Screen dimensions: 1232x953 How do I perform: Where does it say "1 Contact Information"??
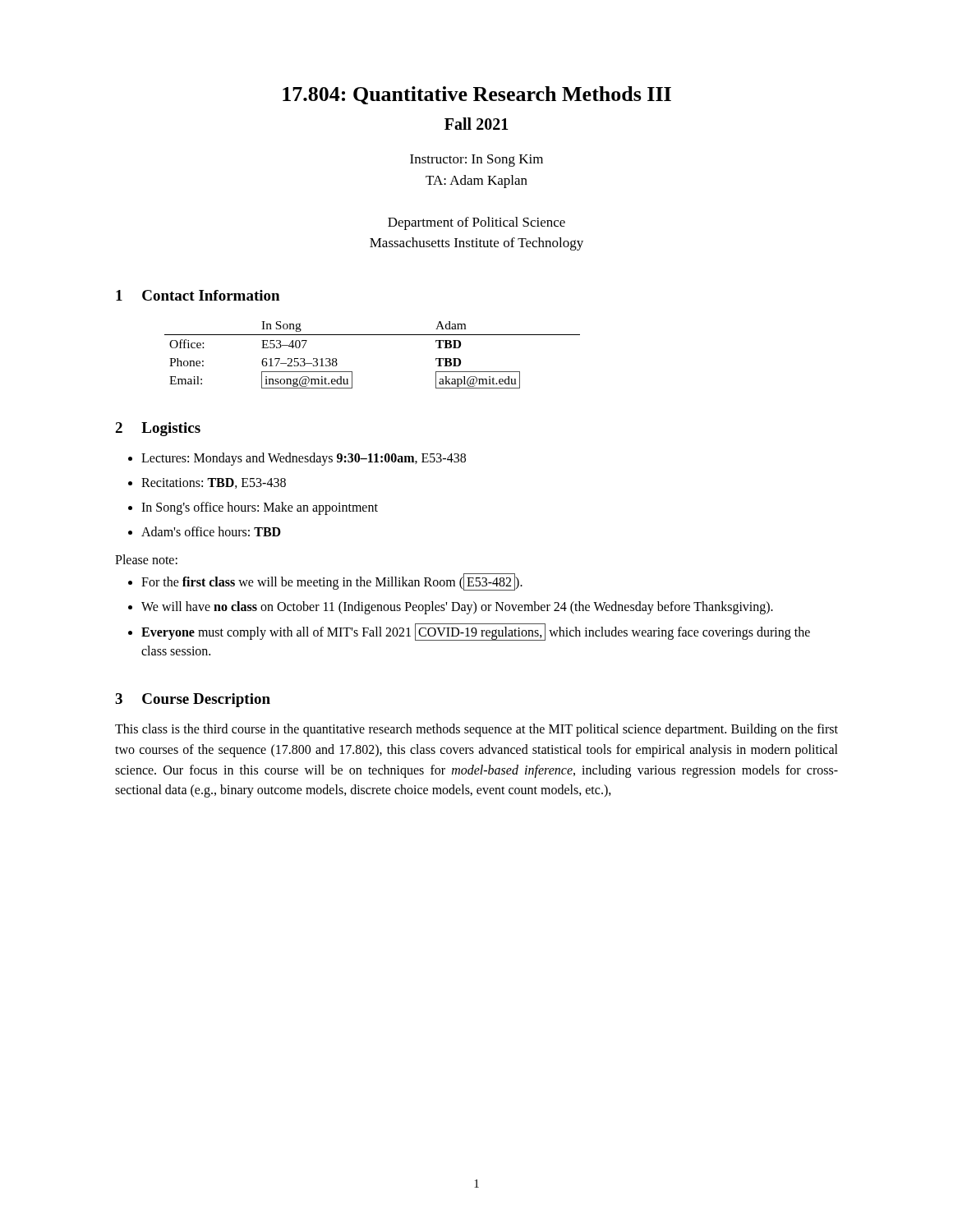(197, 295)
